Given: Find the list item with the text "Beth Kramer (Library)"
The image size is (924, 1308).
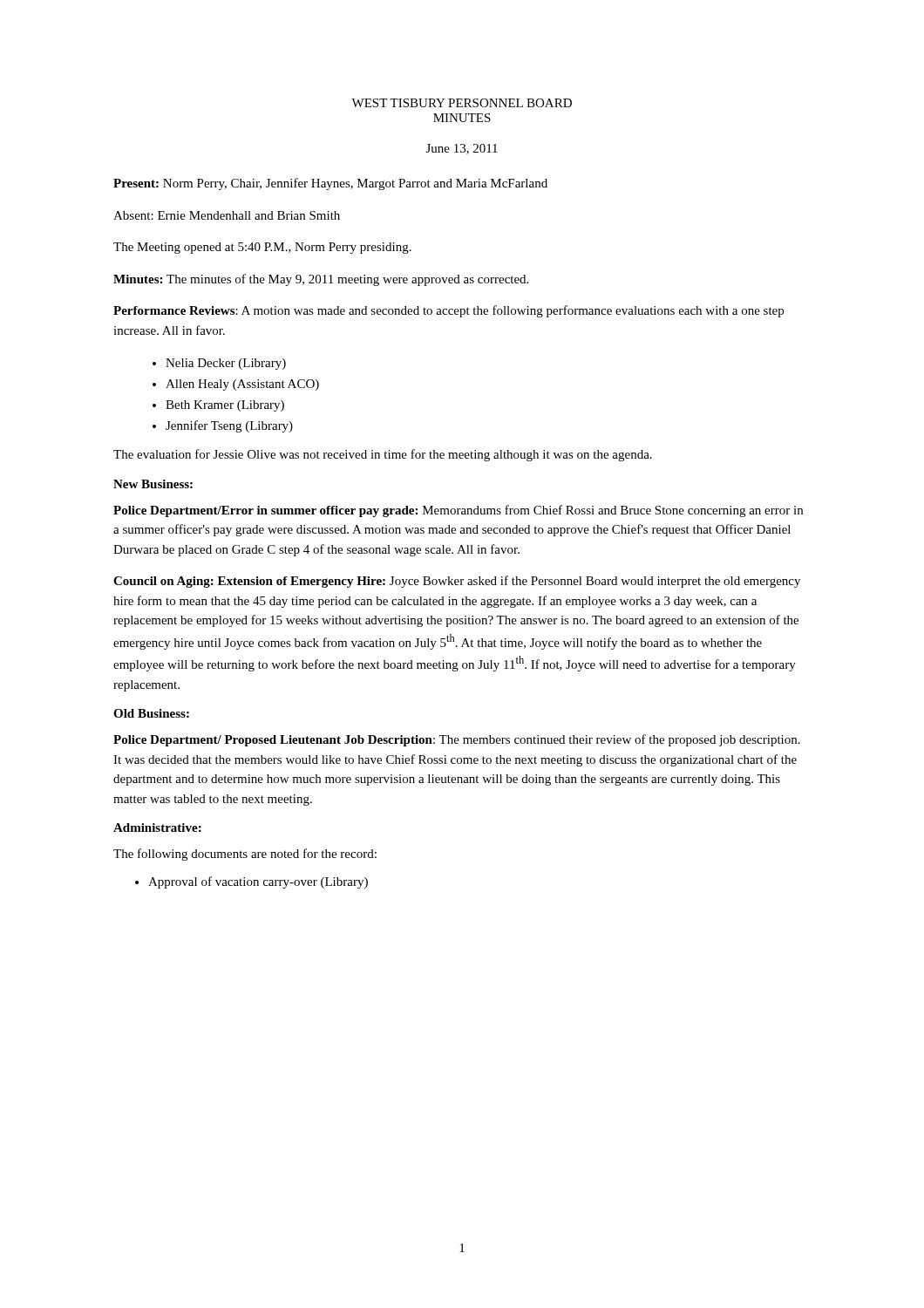Looking at the screenshot, I should click(x=225, y=405).
